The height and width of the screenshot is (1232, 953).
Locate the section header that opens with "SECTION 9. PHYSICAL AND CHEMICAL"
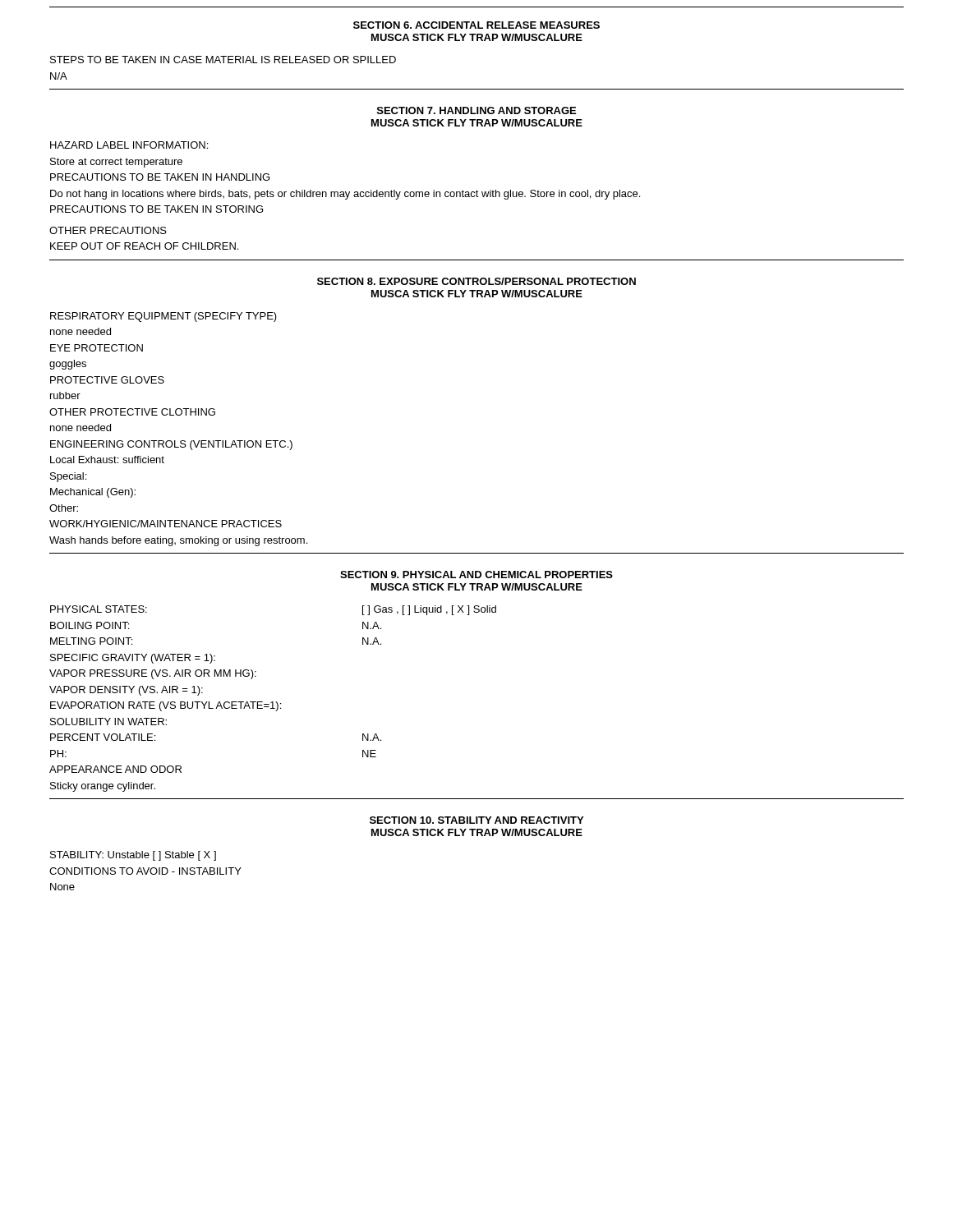point(476,581)
